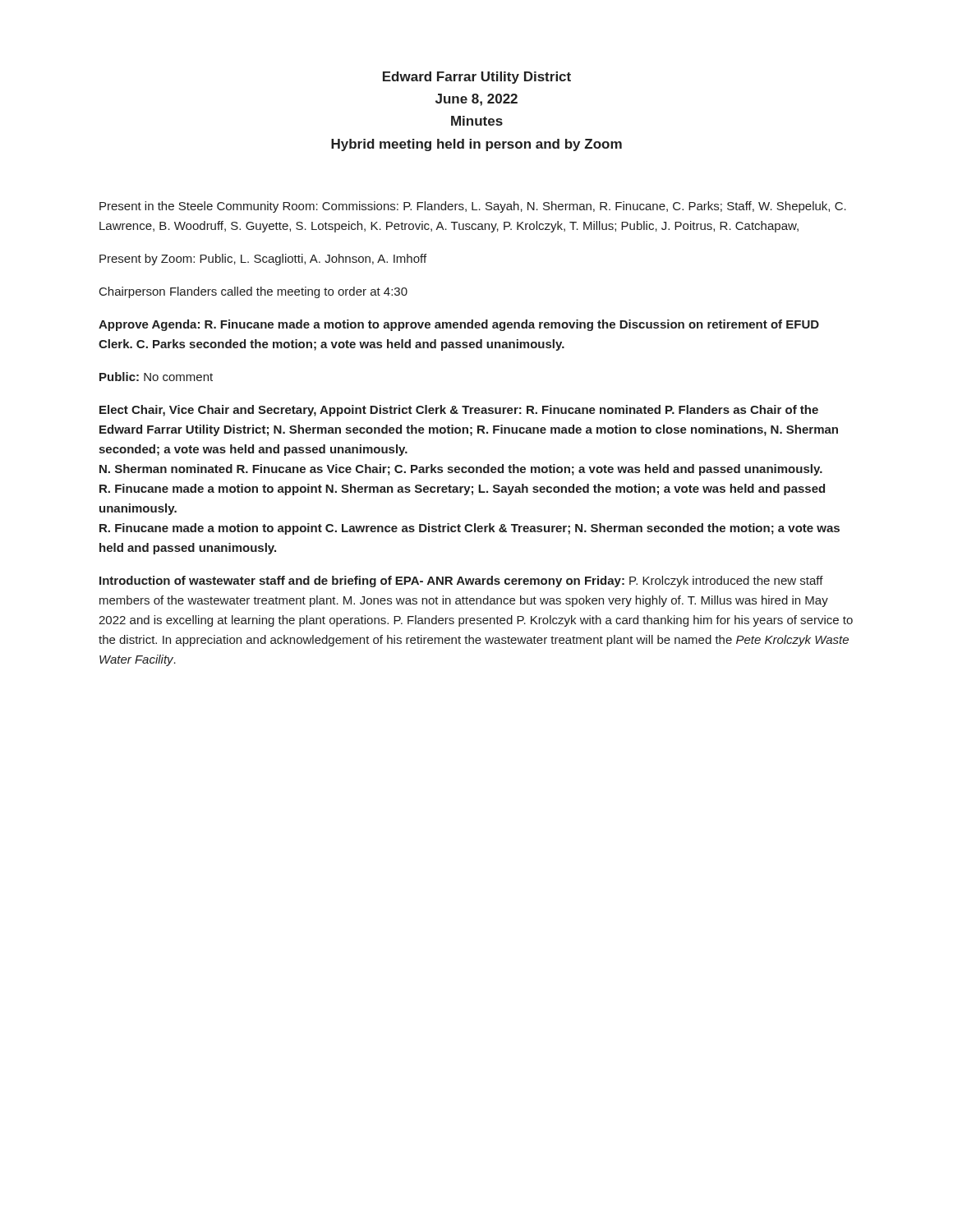The height and width of the screenshot is (1232, 953).
Task: Click on the text block that says "Present in the"
Action: (473, 215)
